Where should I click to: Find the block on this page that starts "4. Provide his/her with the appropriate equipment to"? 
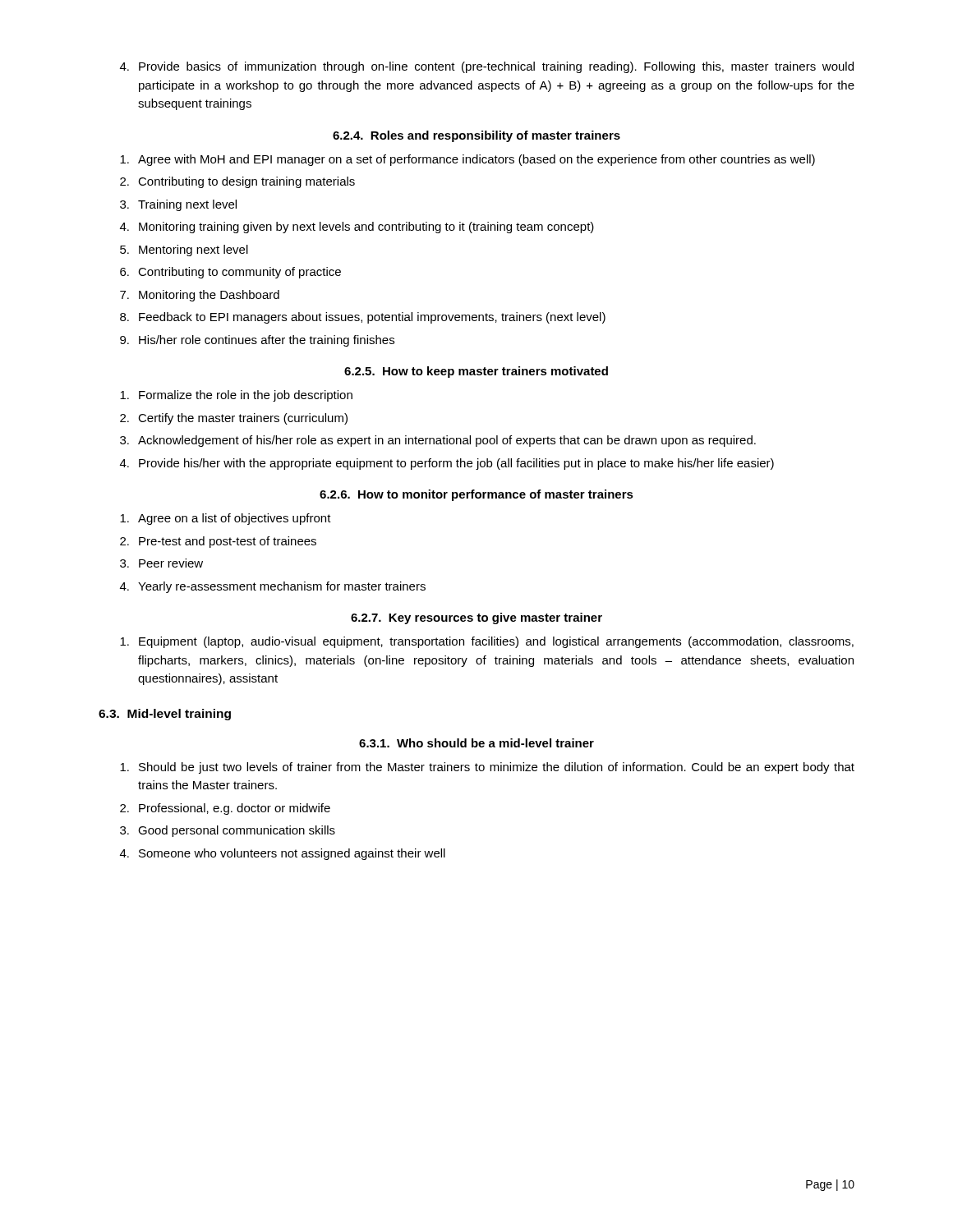[x=476, y=463]
